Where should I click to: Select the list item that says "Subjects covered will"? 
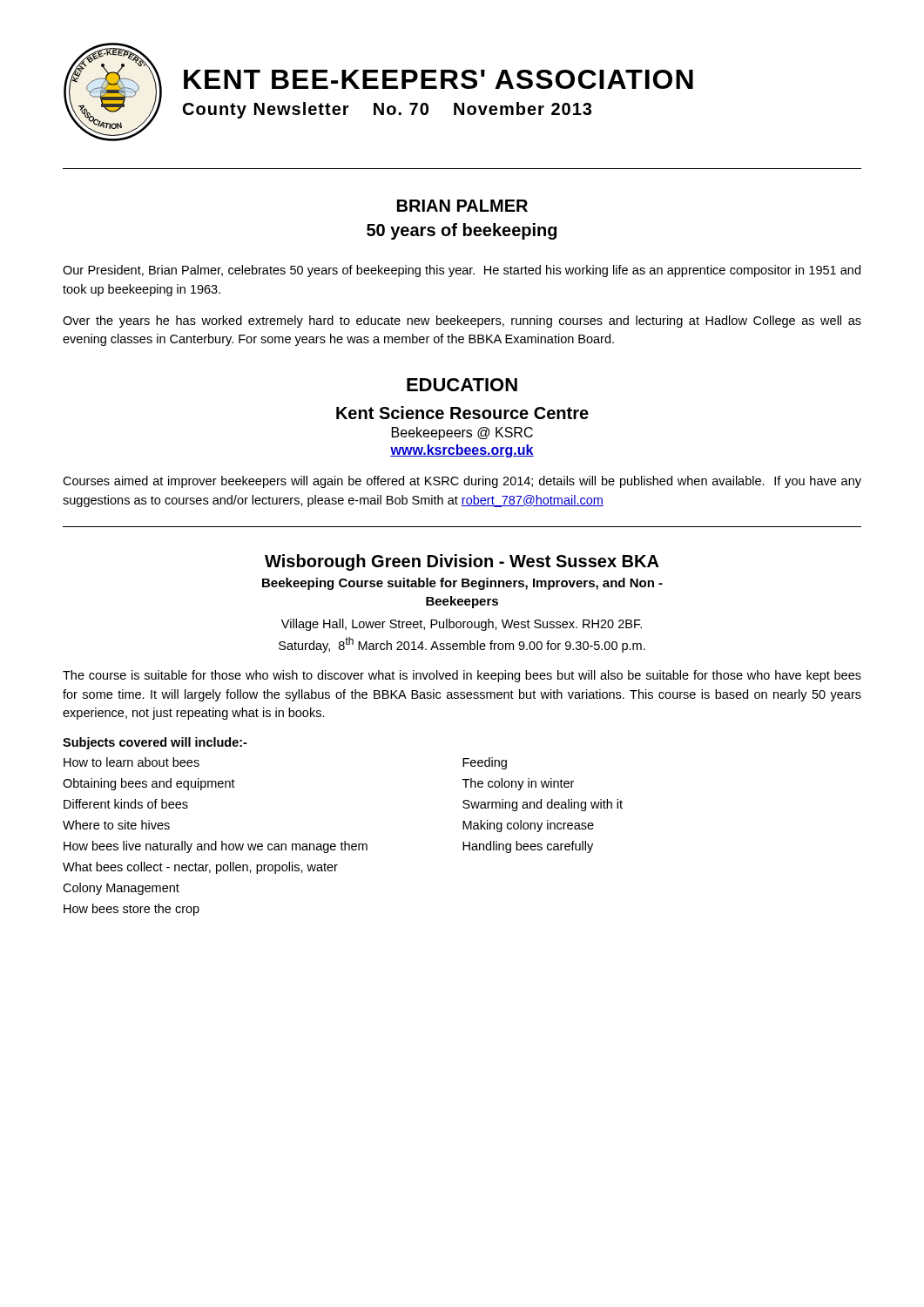(155, 742)
